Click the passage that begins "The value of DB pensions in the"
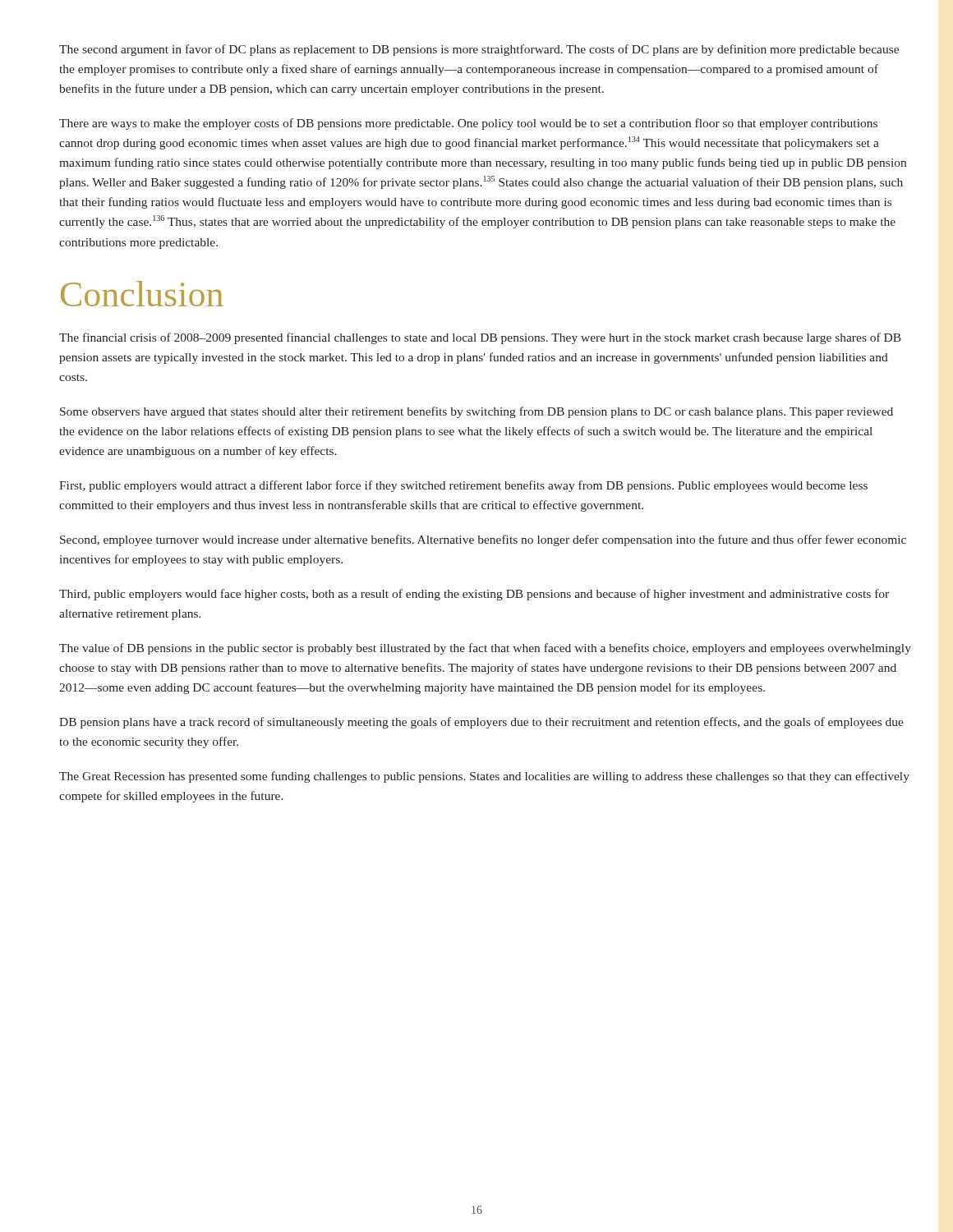The height and width of the screenshot is (1232, 953). click(485, 667)
